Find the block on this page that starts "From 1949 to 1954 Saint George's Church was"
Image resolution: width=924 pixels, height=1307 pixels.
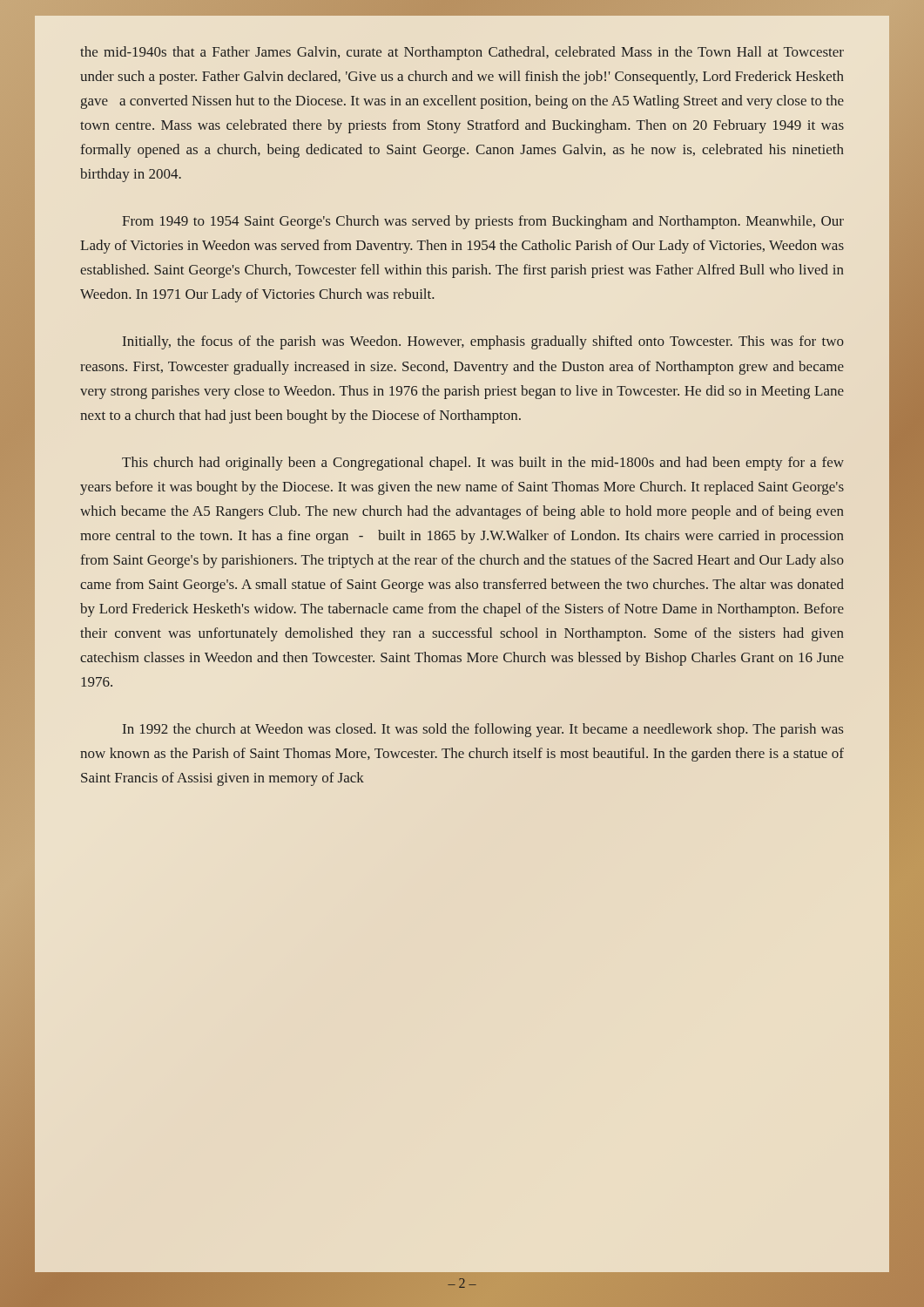point(462,258)
